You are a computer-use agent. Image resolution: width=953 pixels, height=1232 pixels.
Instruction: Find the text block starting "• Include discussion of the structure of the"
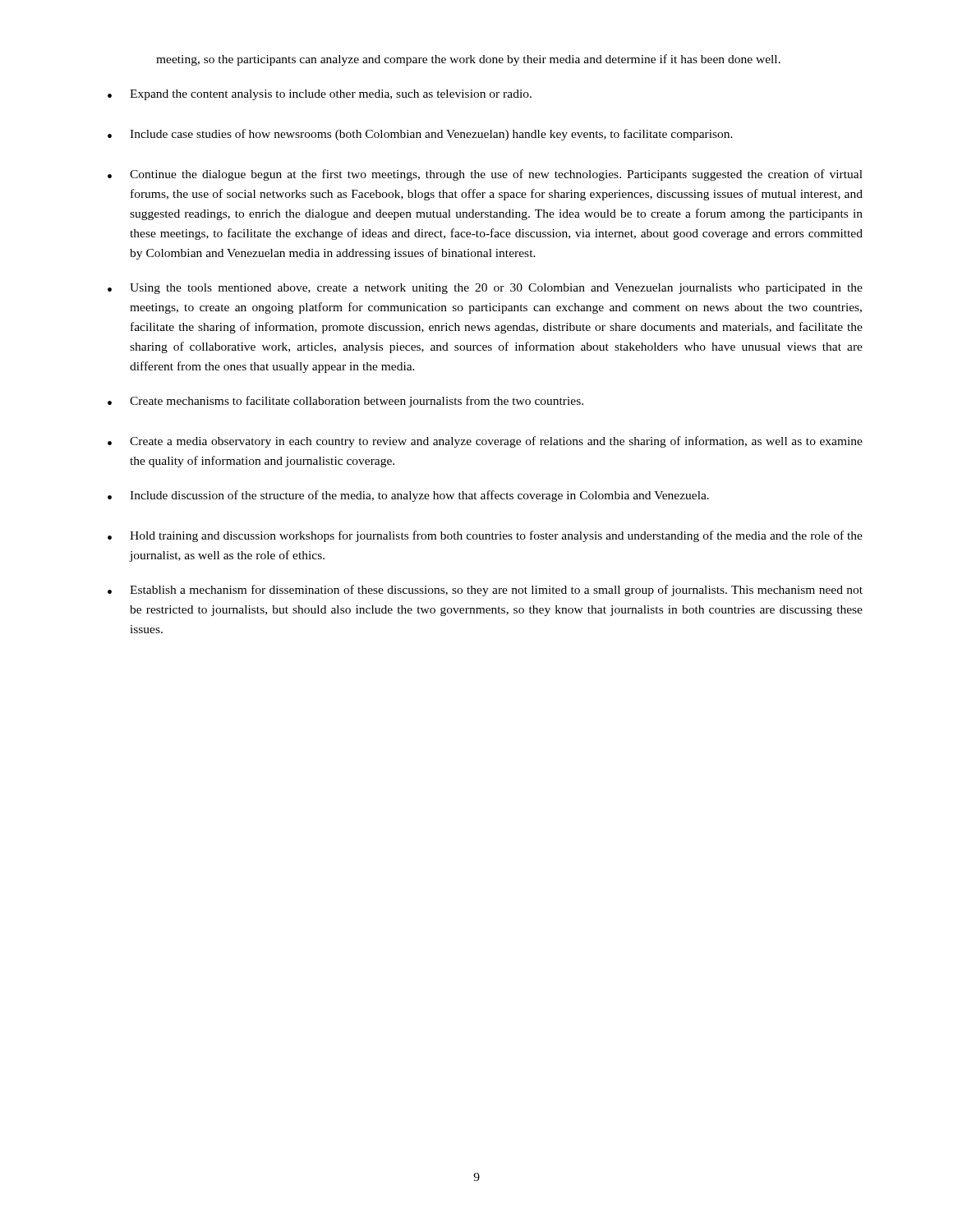pyautogui.click(x=485, y=498)
